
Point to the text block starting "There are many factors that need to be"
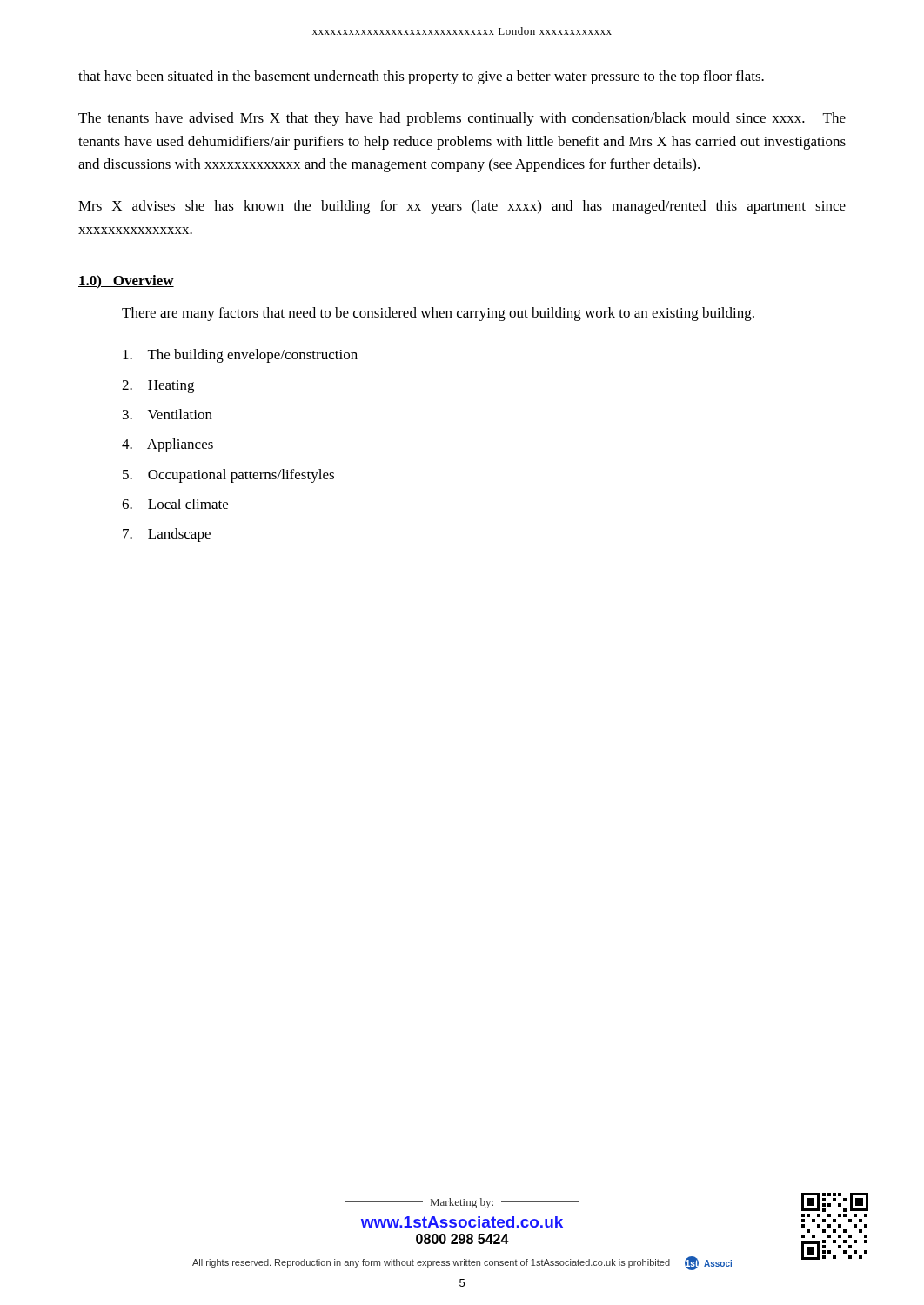[x=438, y=313]
